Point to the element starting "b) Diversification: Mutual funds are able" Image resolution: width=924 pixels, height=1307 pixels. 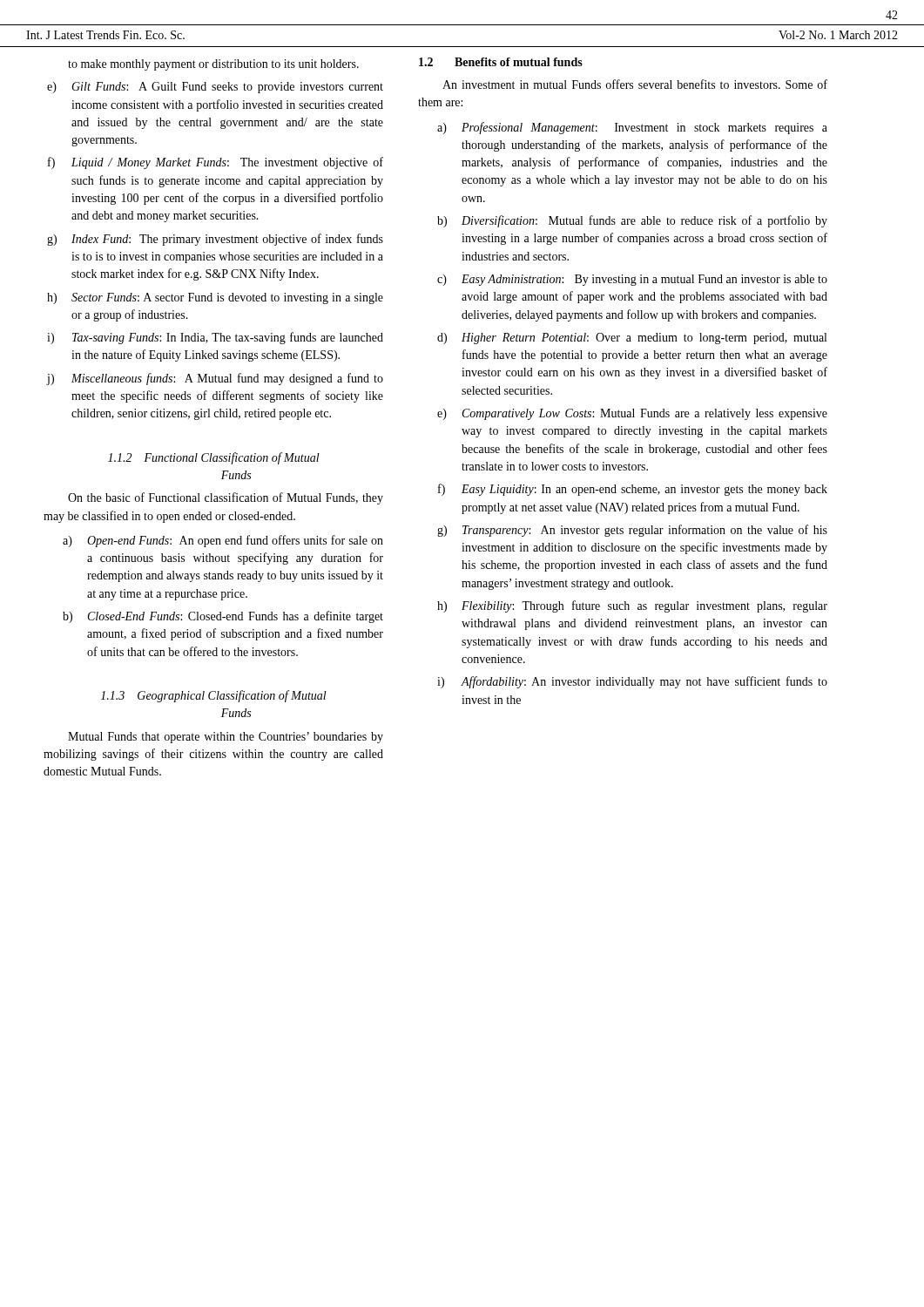click(631, 239)
